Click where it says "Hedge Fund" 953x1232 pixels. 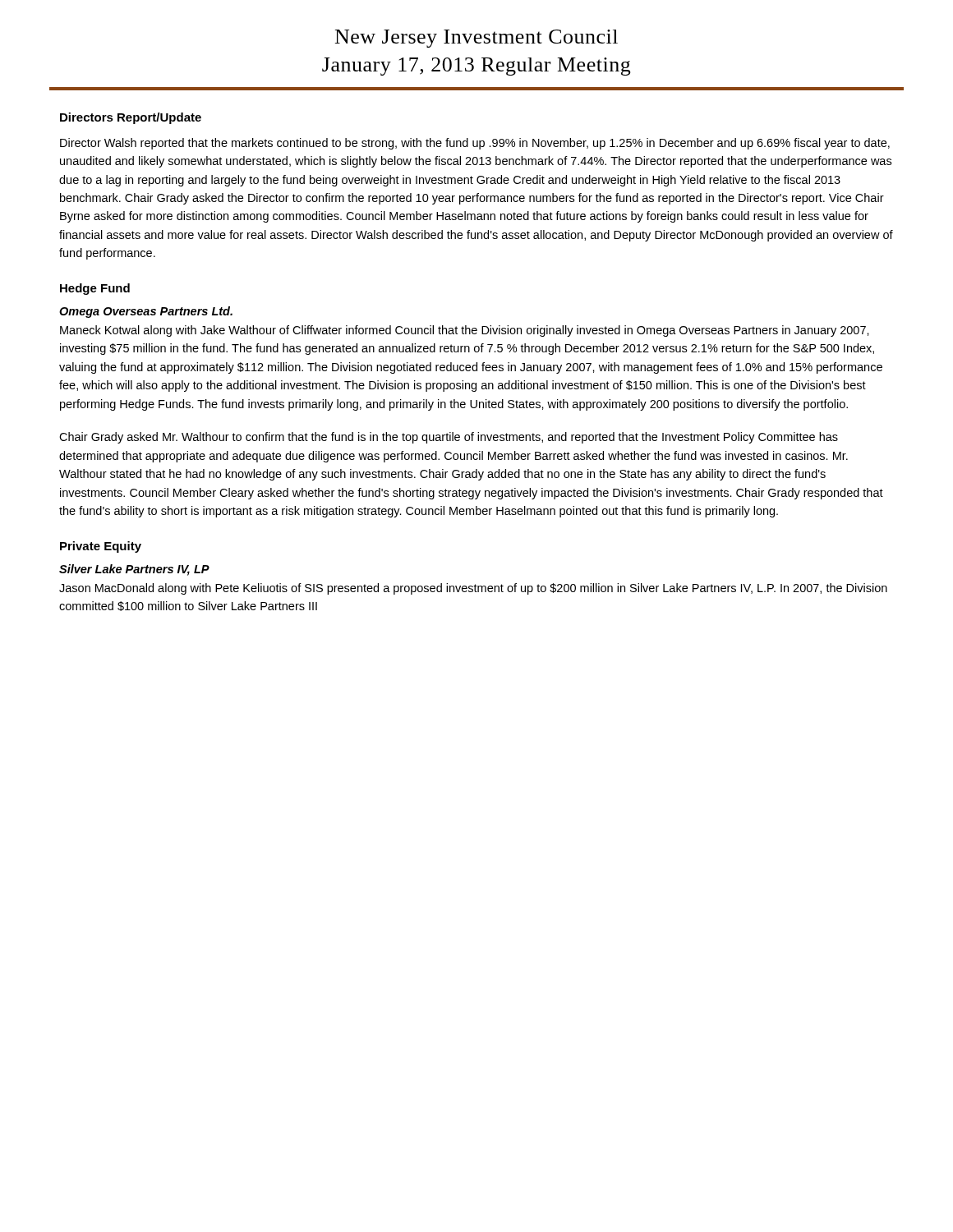coord(95,289)
